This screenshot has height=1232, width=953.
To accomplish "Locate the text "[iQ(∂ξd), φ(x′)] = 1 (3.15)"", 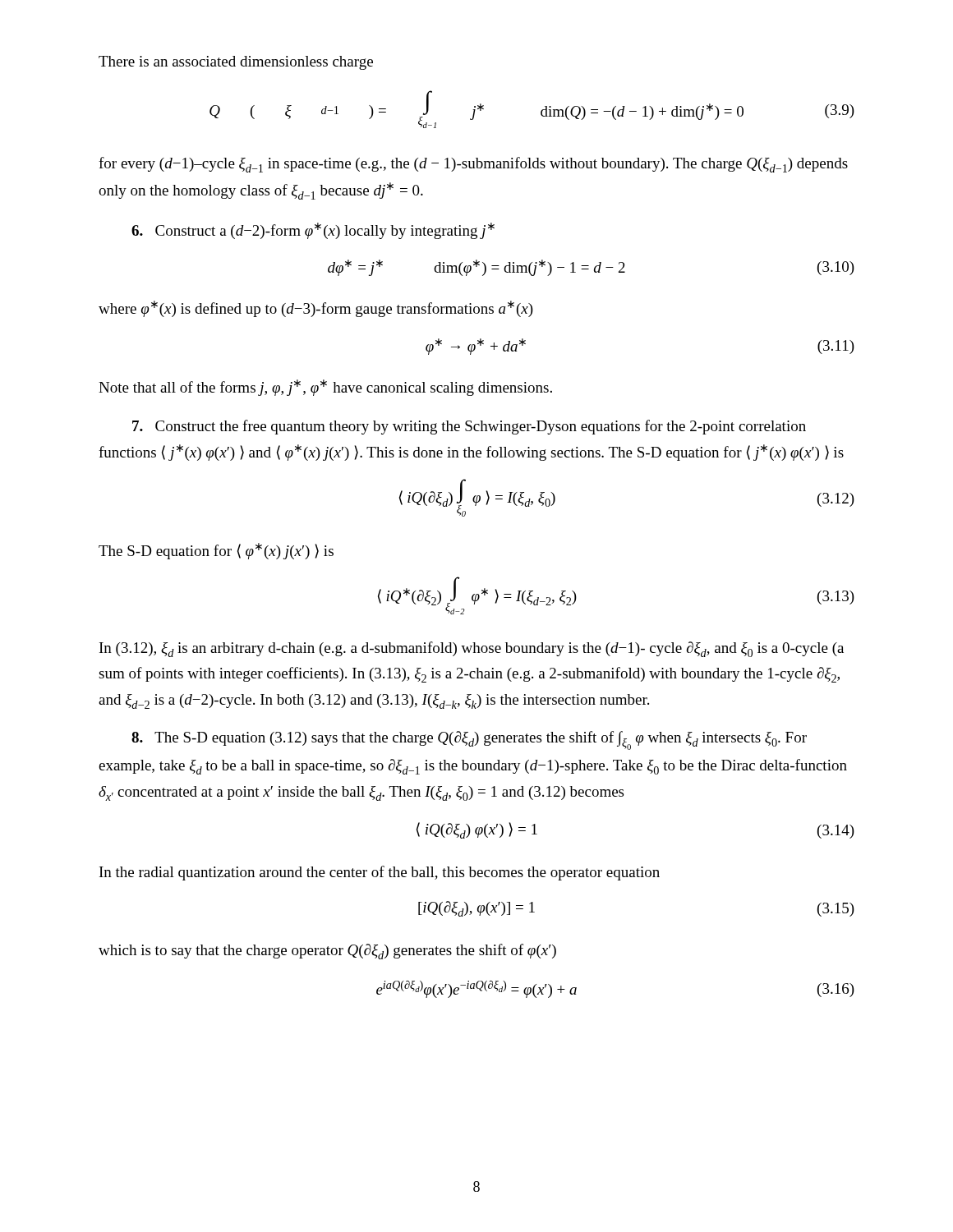I will tap(488, 909).
